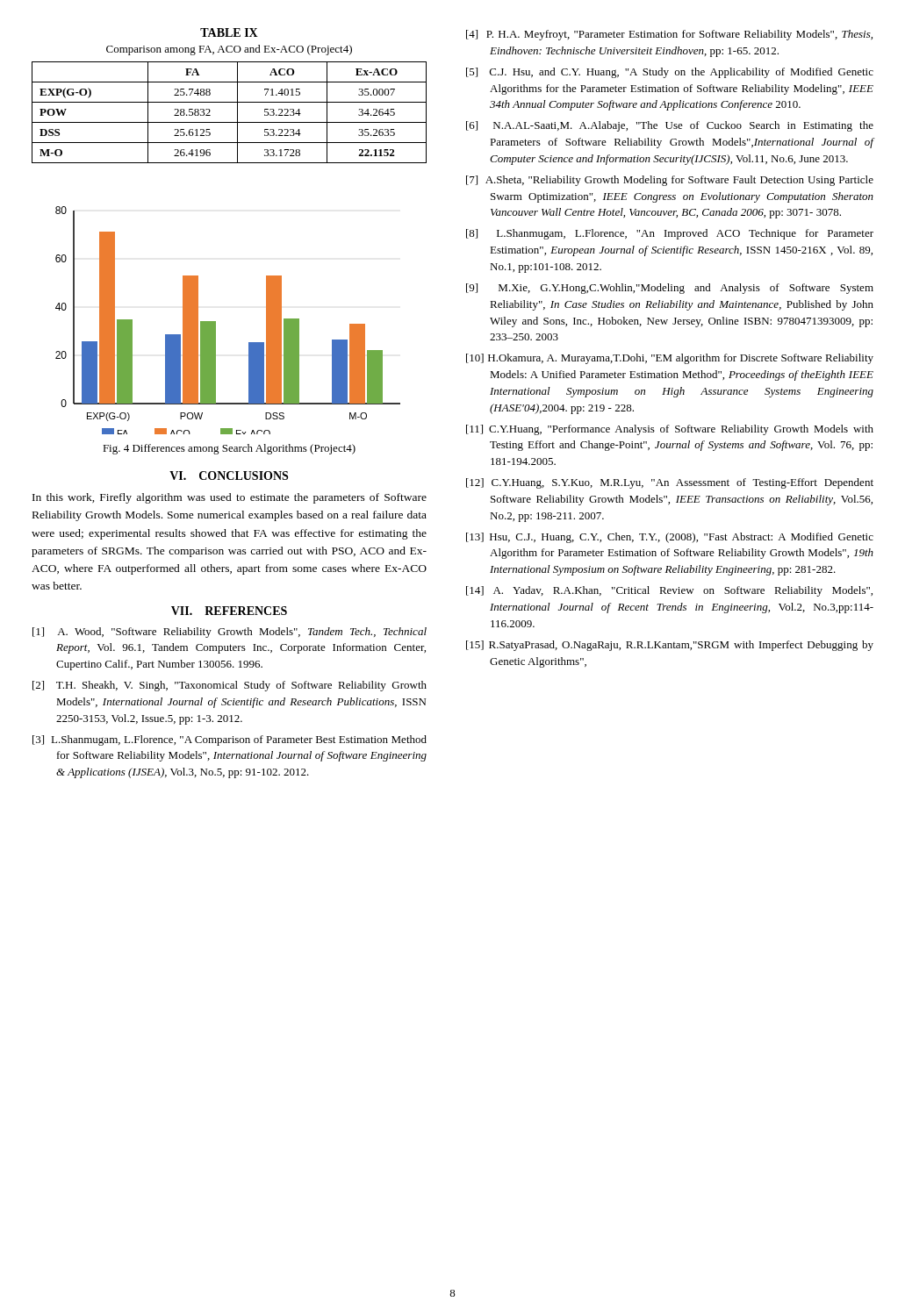
Task: Locate a grouped bar chart
Action: click(229, 307)
